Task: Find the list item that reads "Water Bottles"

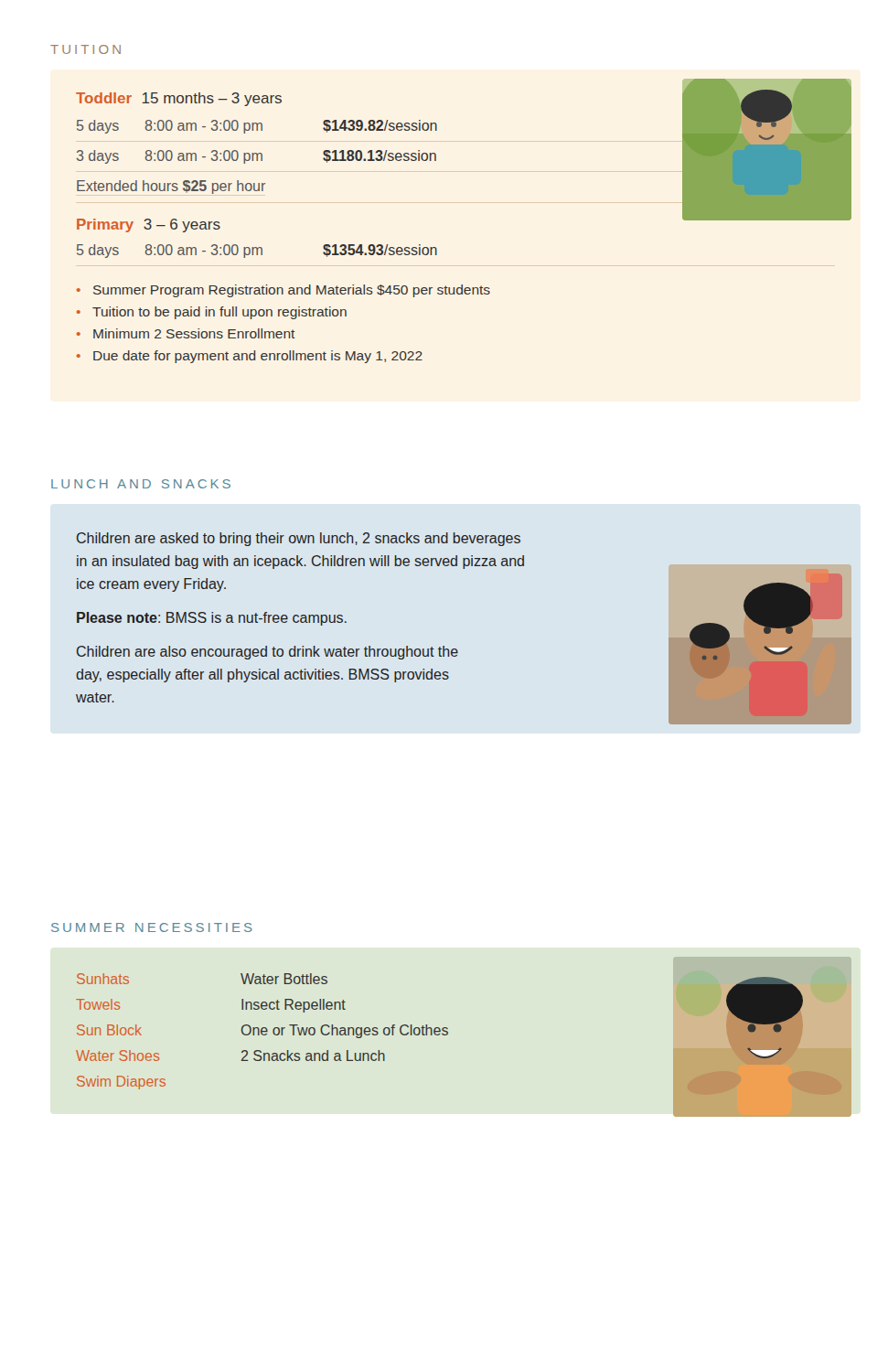Action: pos(284,979)
